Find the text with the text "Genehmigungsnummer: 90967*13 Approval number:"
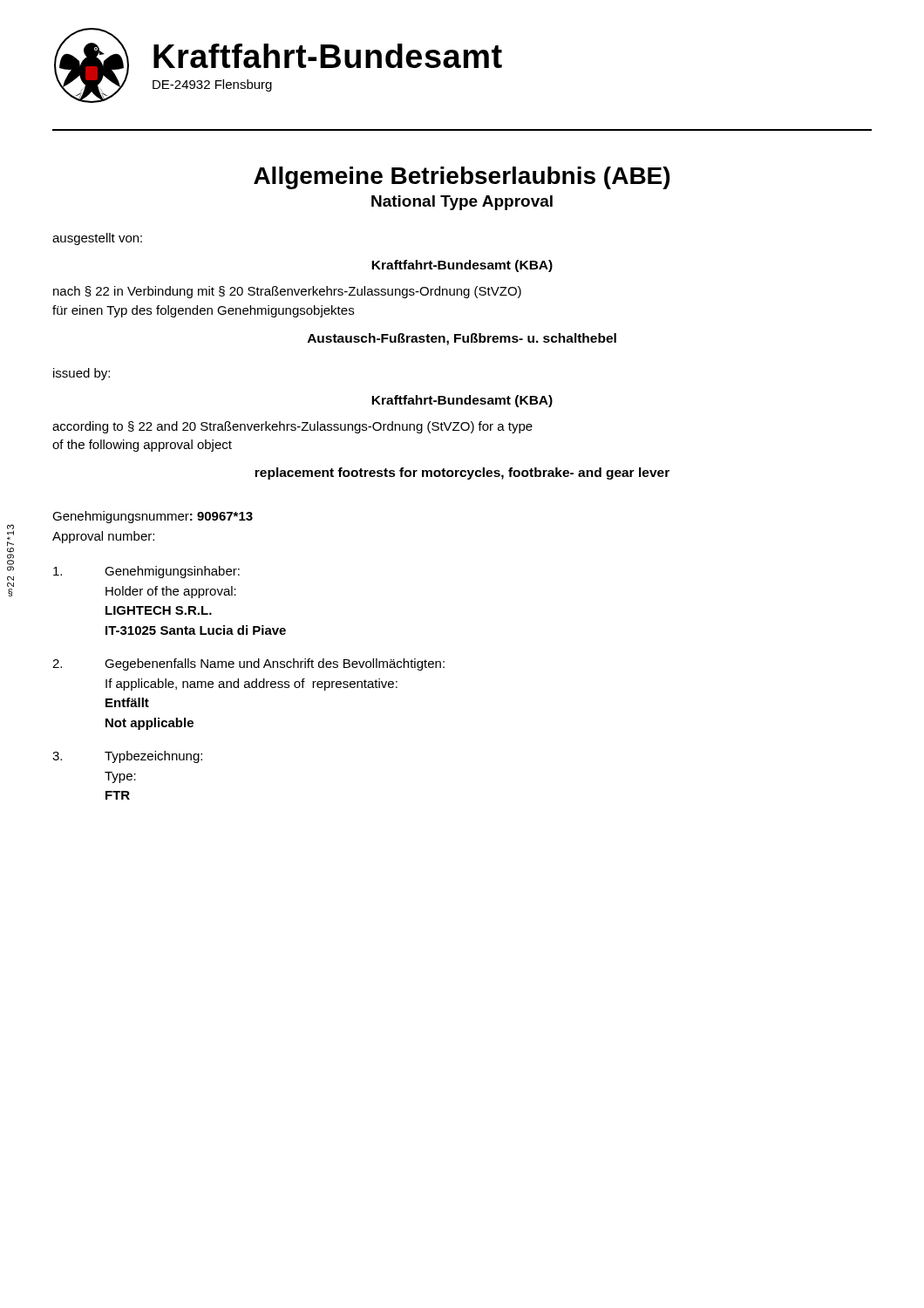This screenshot has width=924, height=1308. coord(153,526)
